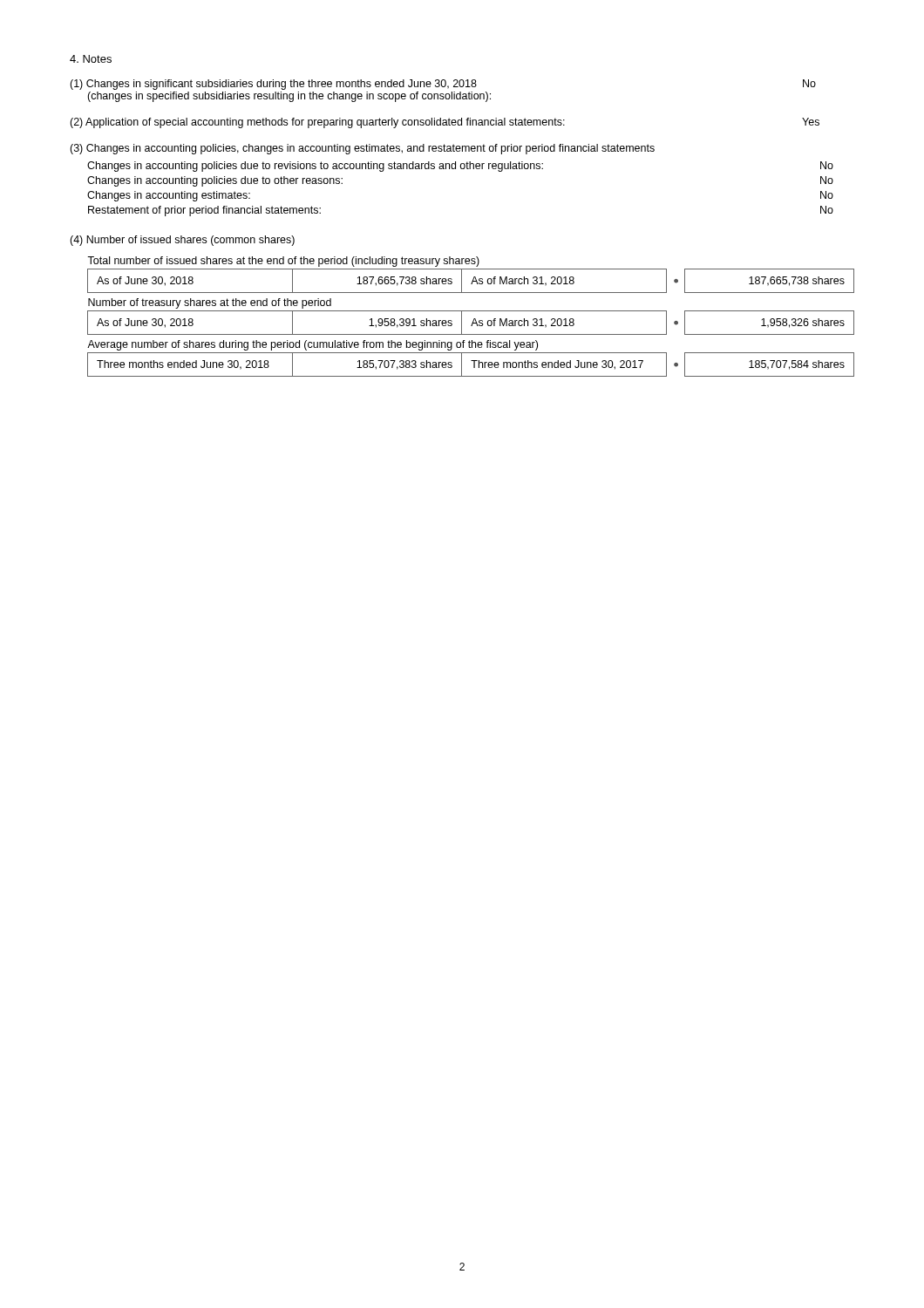The image size is (924, 1308).
Task: Select the text block with the text "(4) Number of issued shares"
Action: click(x=182, y=240)
